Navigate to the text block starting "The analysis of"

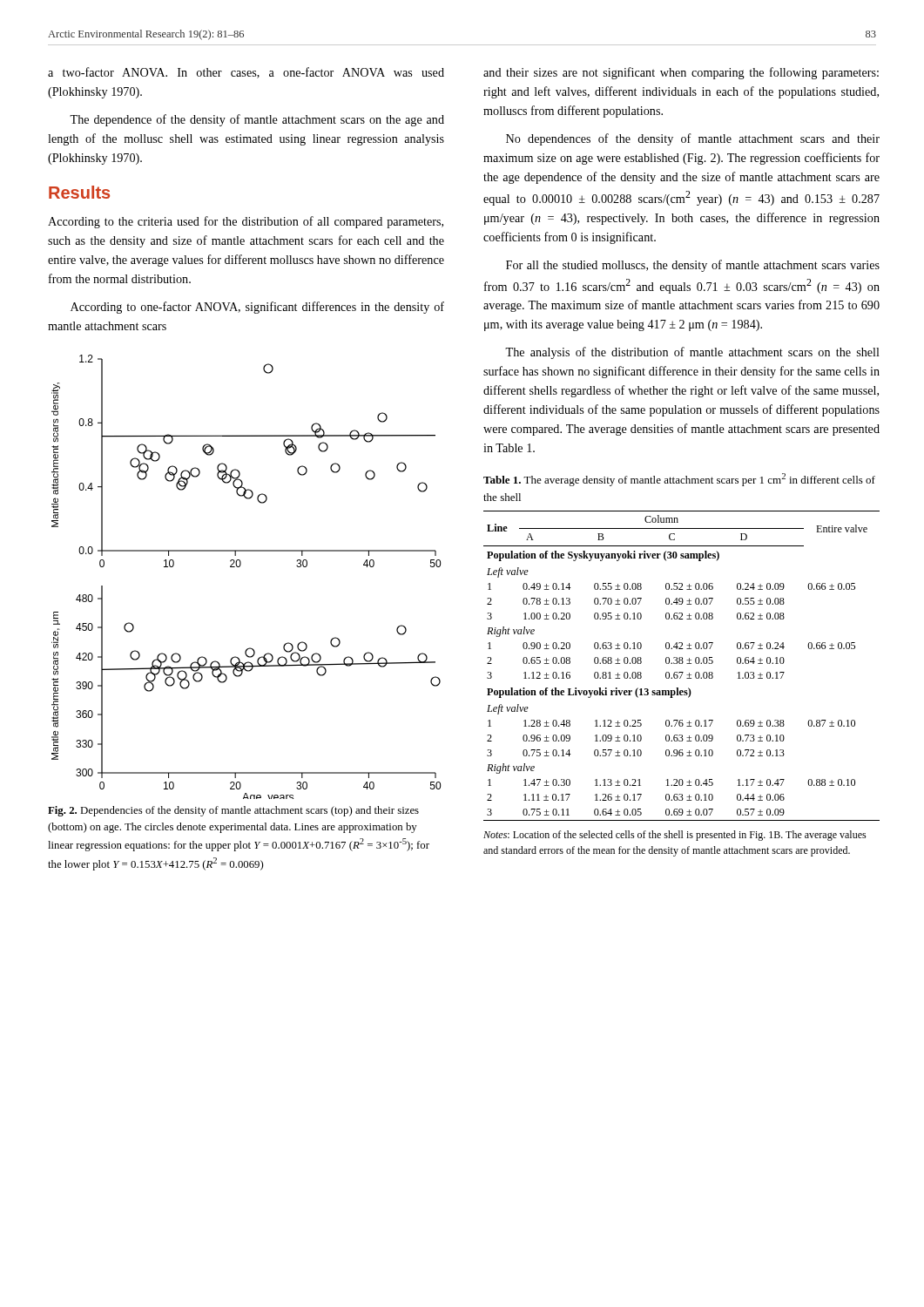point(681,400)
